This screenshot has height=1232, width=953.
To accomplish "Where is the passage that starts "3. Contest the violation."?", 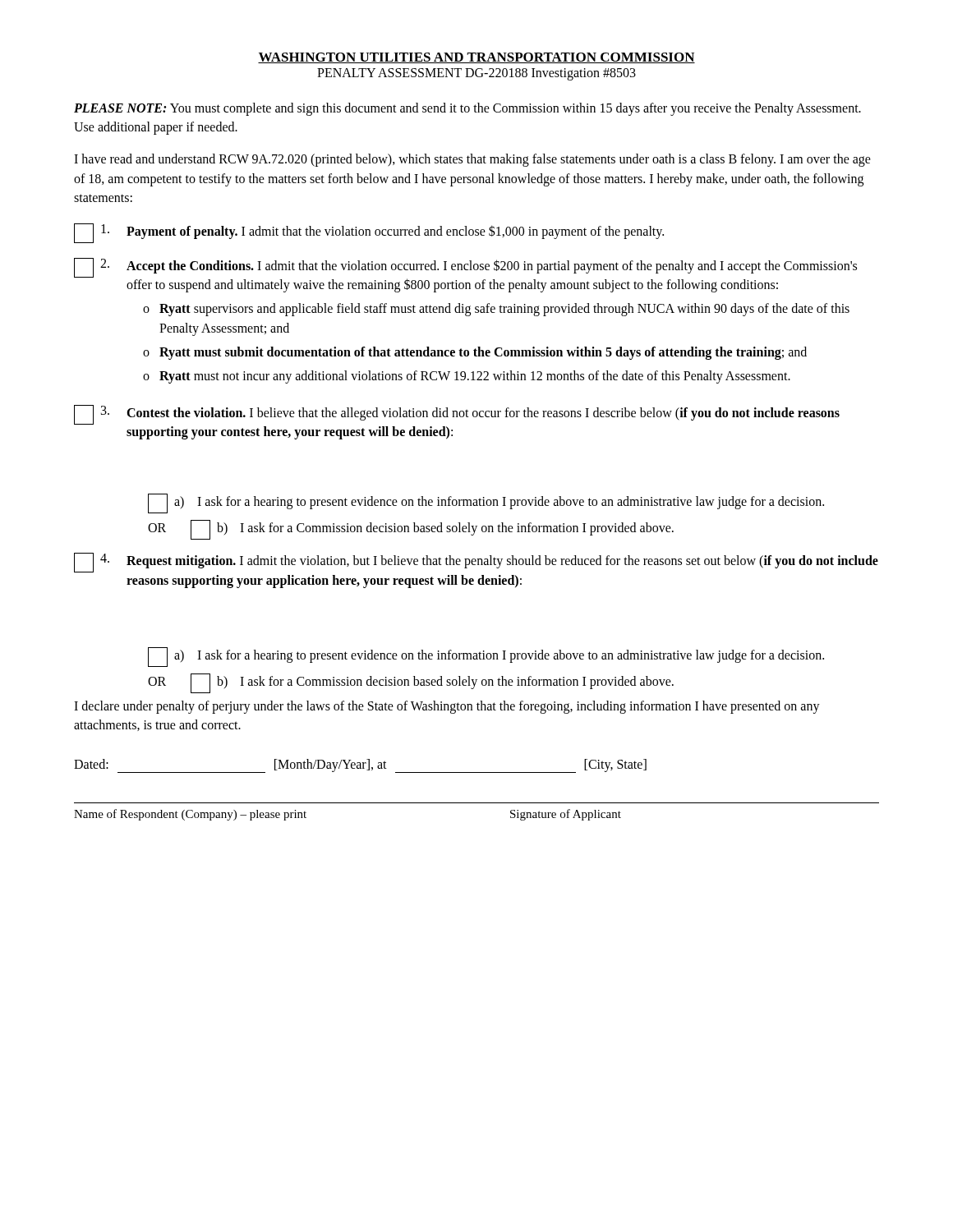I will click(476, 422).
